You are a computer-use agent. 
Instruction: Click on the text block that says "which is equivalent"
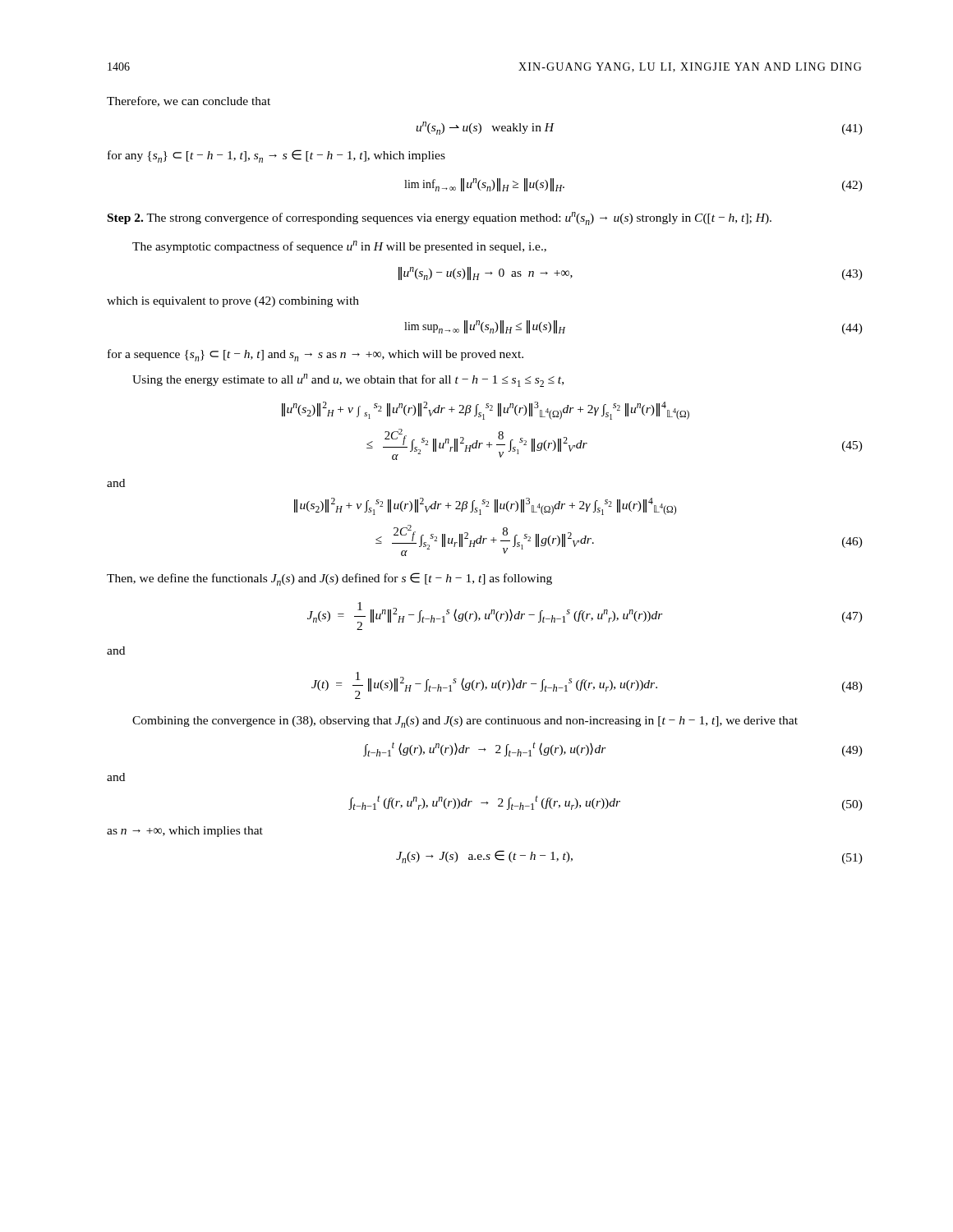pyautogui.click(x=233, y=300)
